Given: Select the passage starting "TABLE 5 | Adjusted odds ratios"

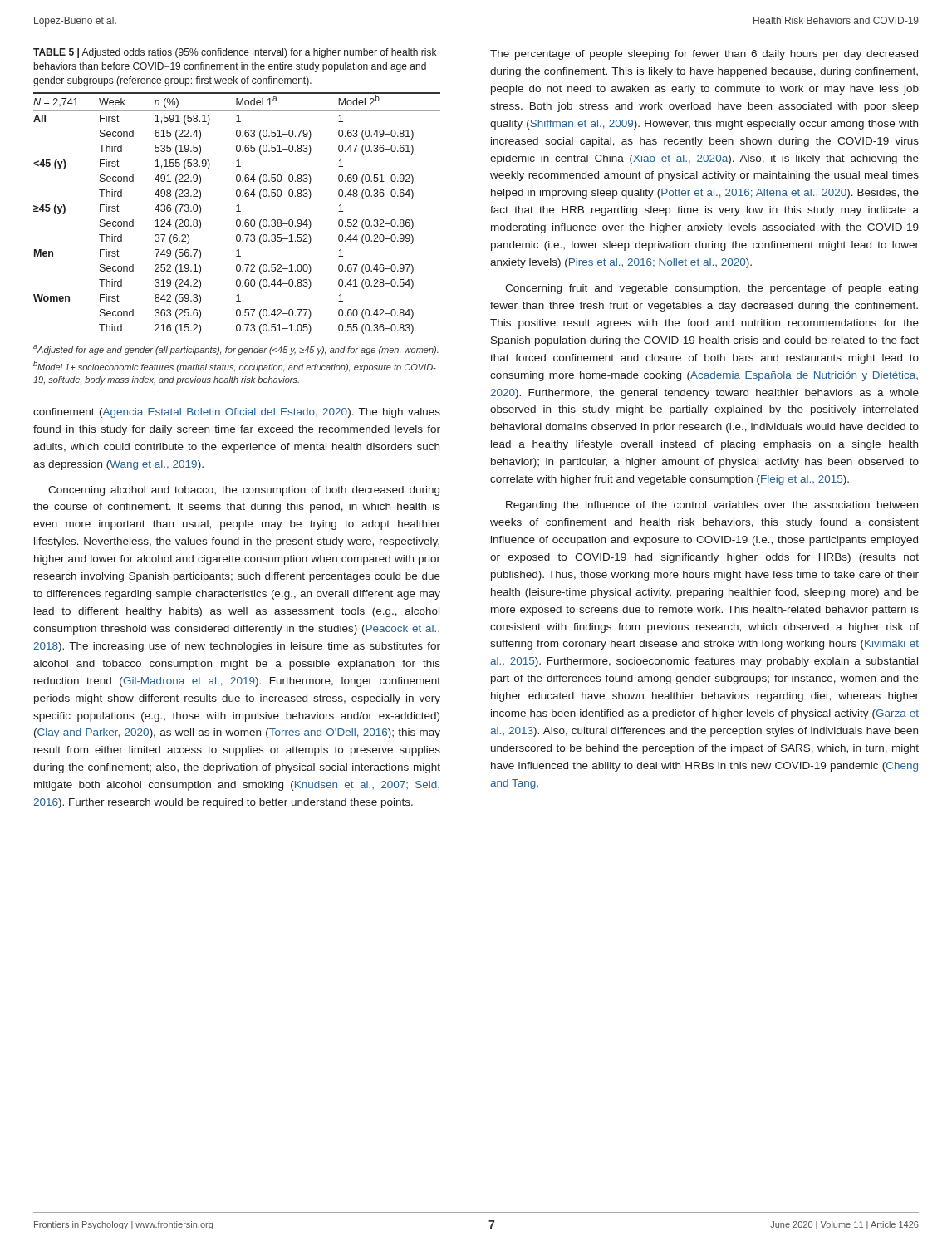Looking at the screenshot, I should pos(235,66).
